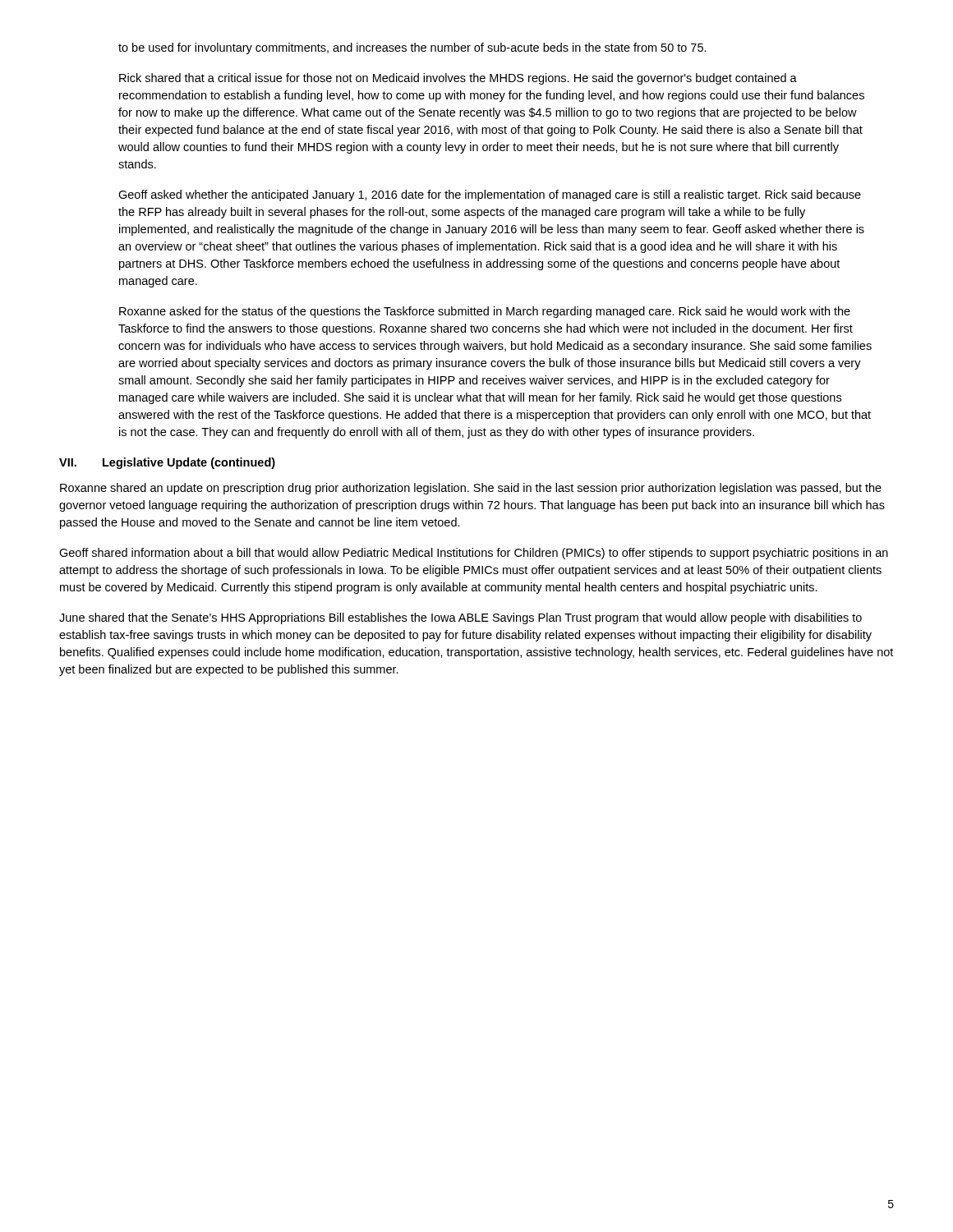This screenshot has width=953, height=1232.
Task: Locate the block of text that opens with "Geoff shared information about a bill that"
Action: (476, 571)
